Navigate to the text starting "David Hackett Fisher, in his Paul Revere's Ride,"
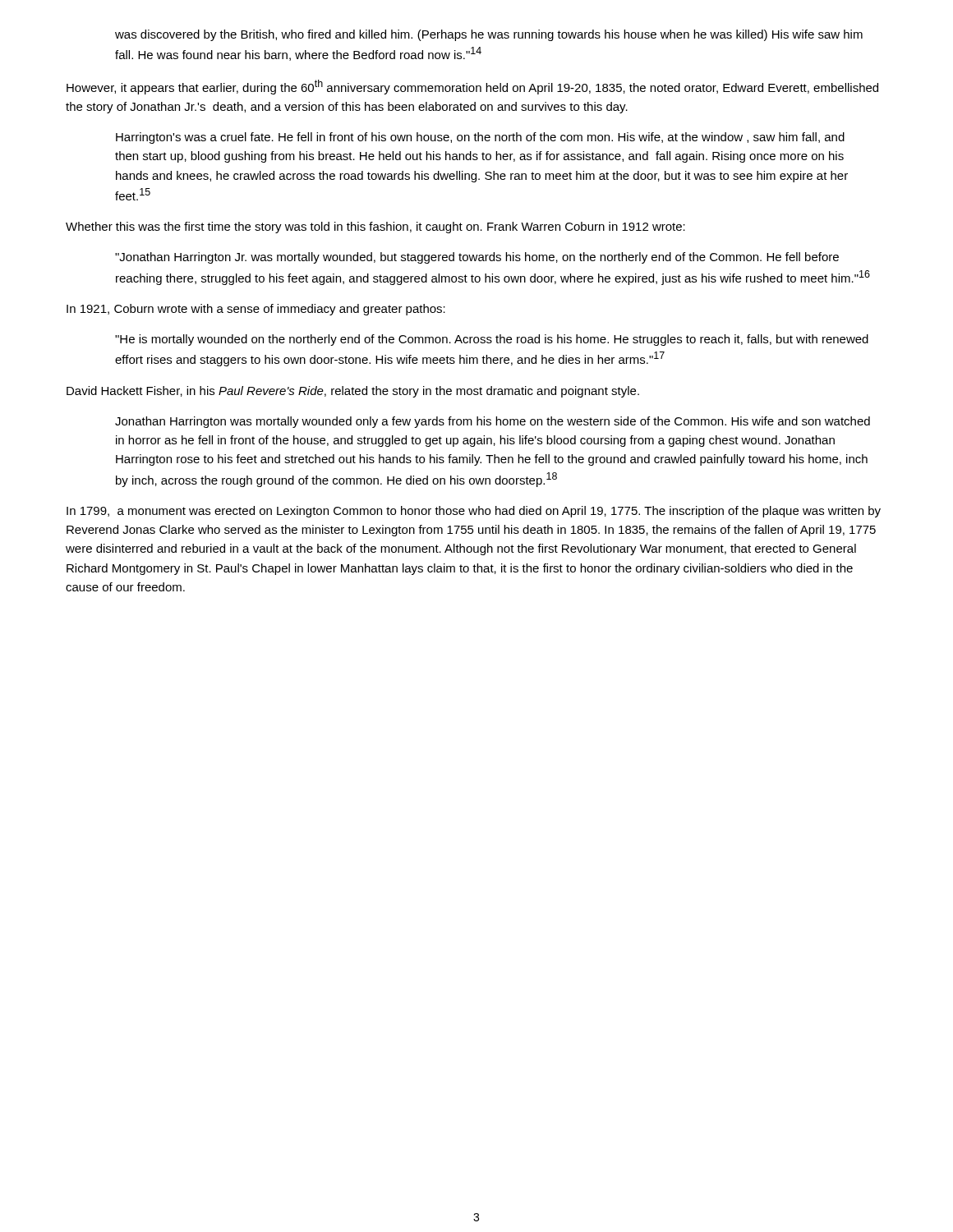The width and height of the screenshot is (953, 1232). [x=353, y=390]
